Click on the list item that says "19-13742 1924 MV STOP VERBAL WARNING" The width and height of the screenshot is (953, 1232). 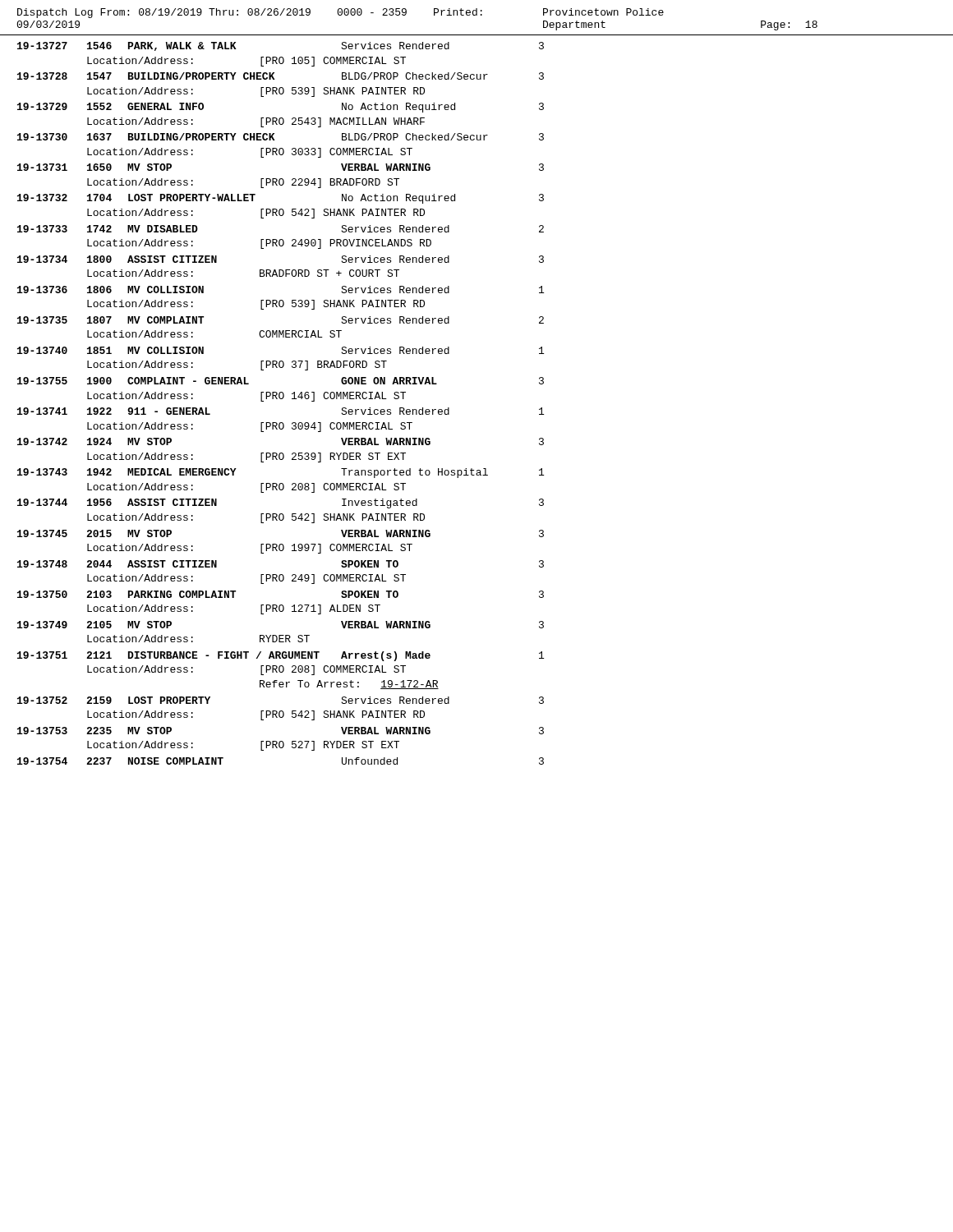281,450
